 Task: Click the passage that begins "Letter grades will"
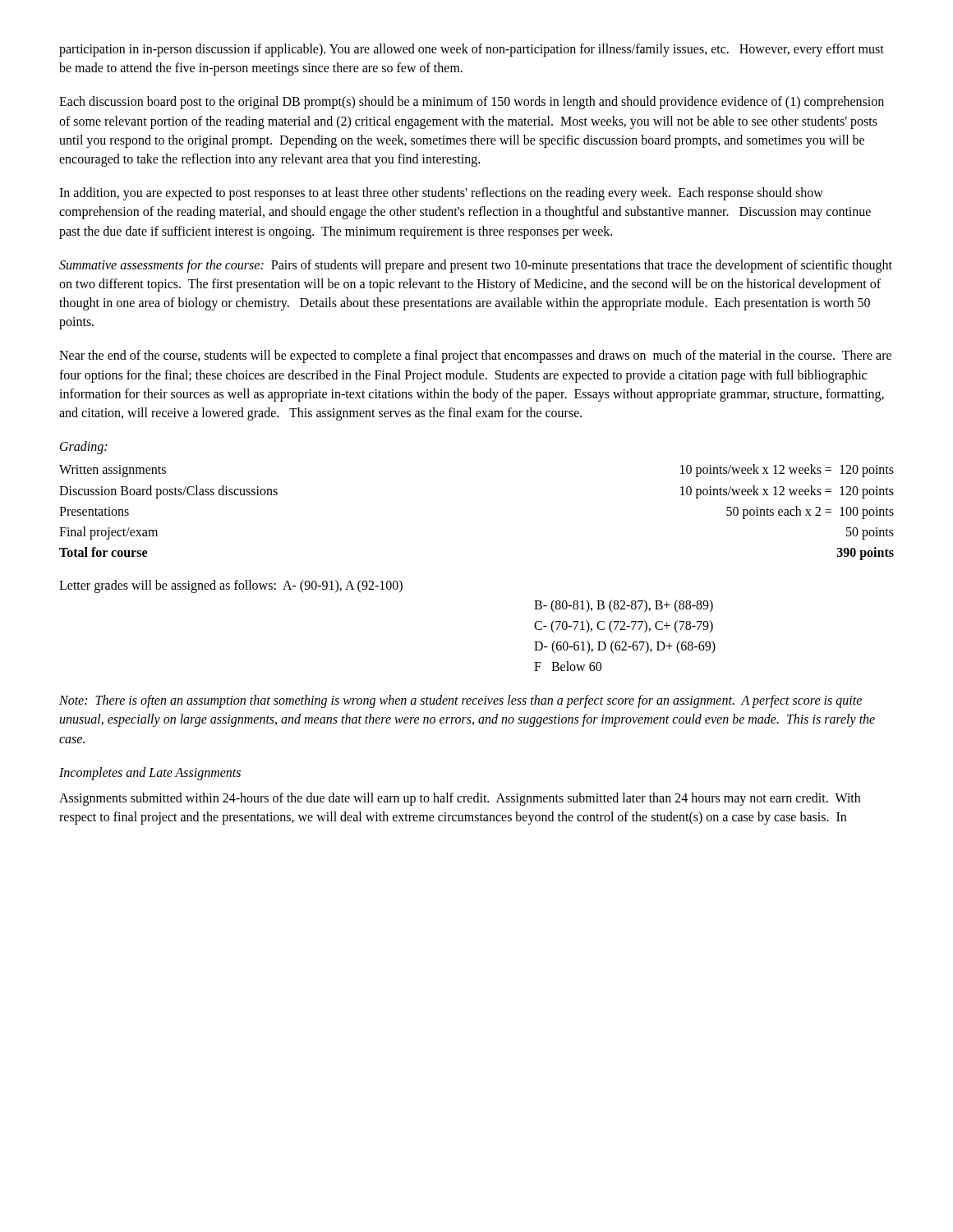231,586
